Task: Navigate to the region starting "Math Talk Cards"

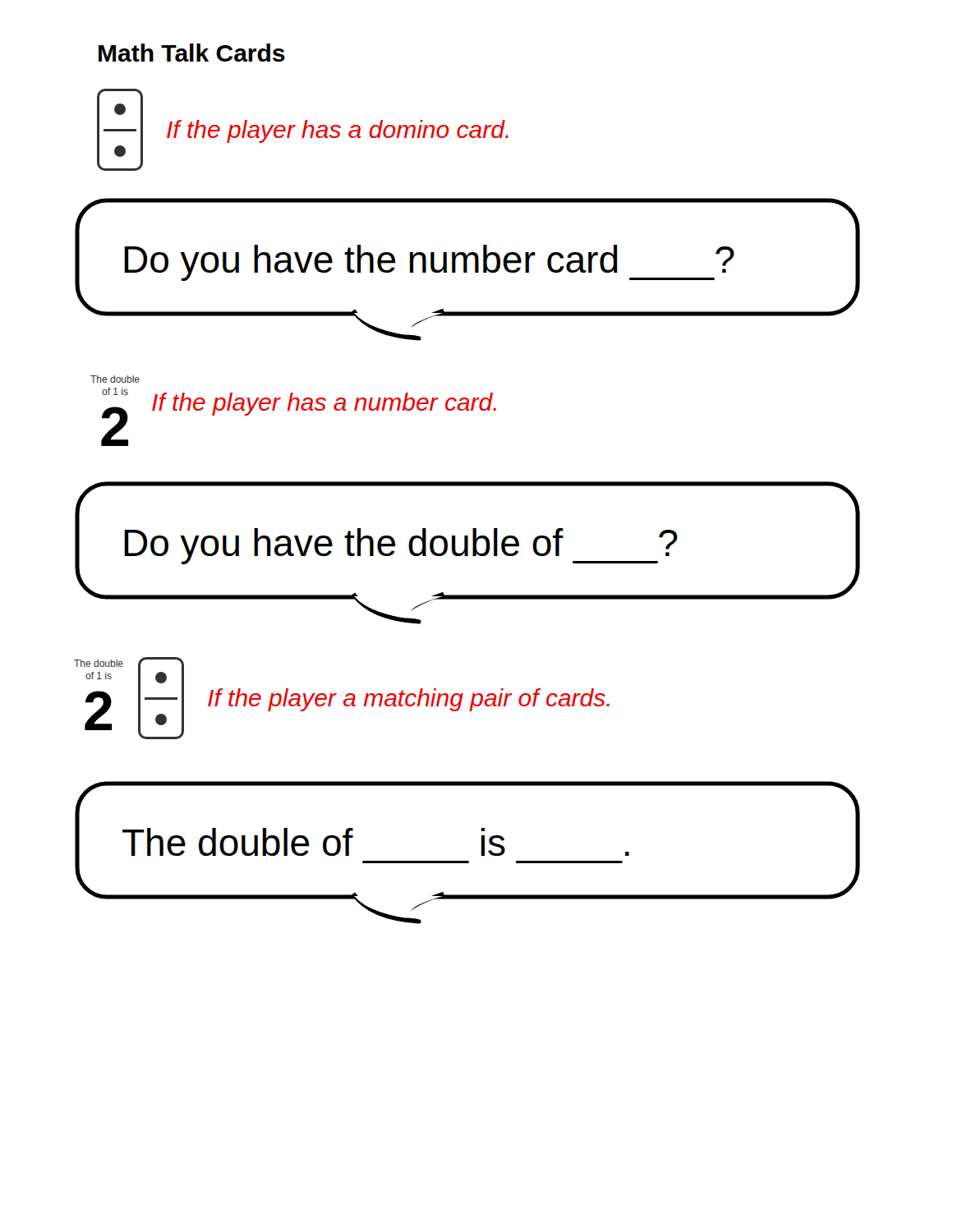Action: [191, 53]
